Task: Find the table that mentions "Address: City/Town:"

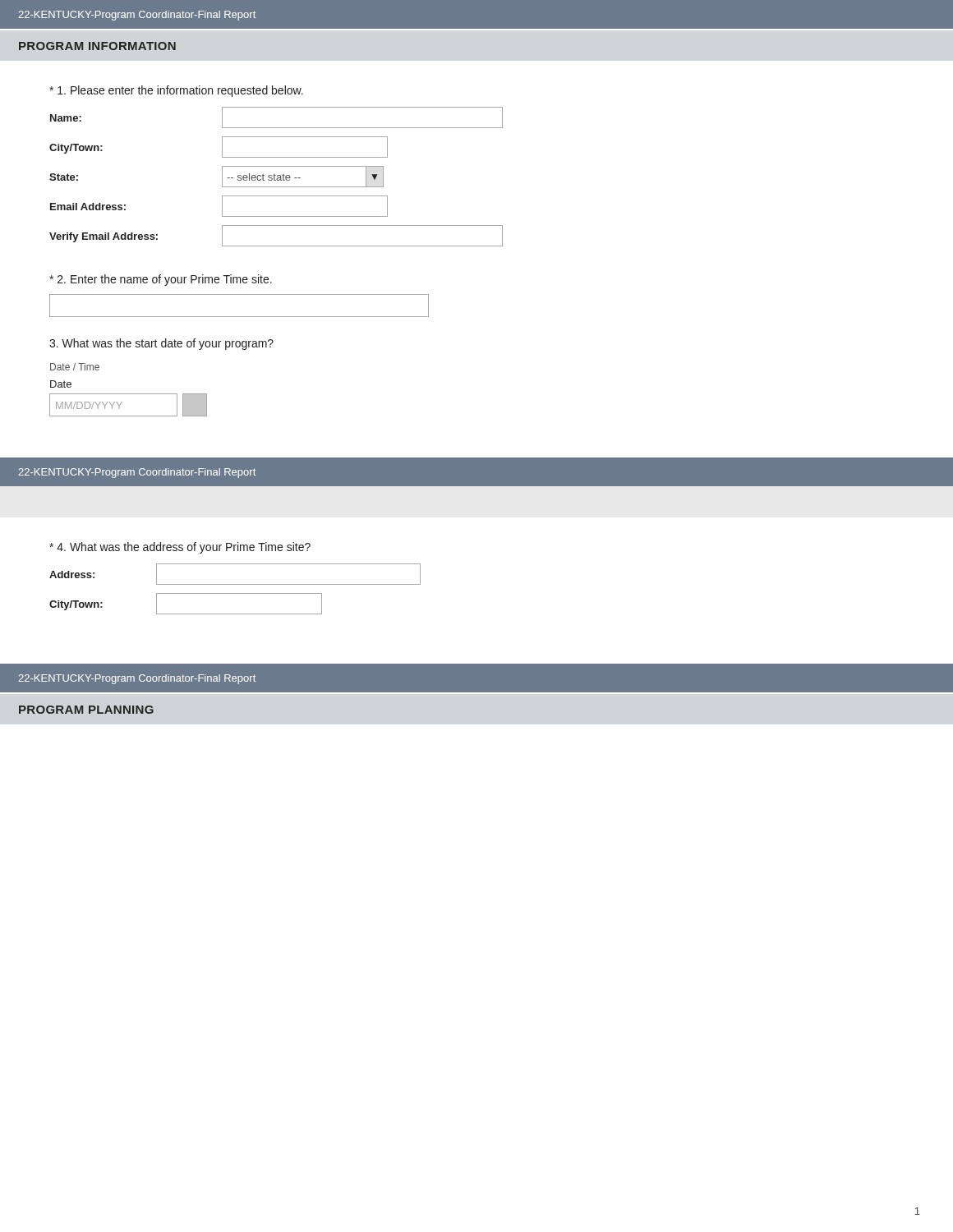Action: point(476,589)
